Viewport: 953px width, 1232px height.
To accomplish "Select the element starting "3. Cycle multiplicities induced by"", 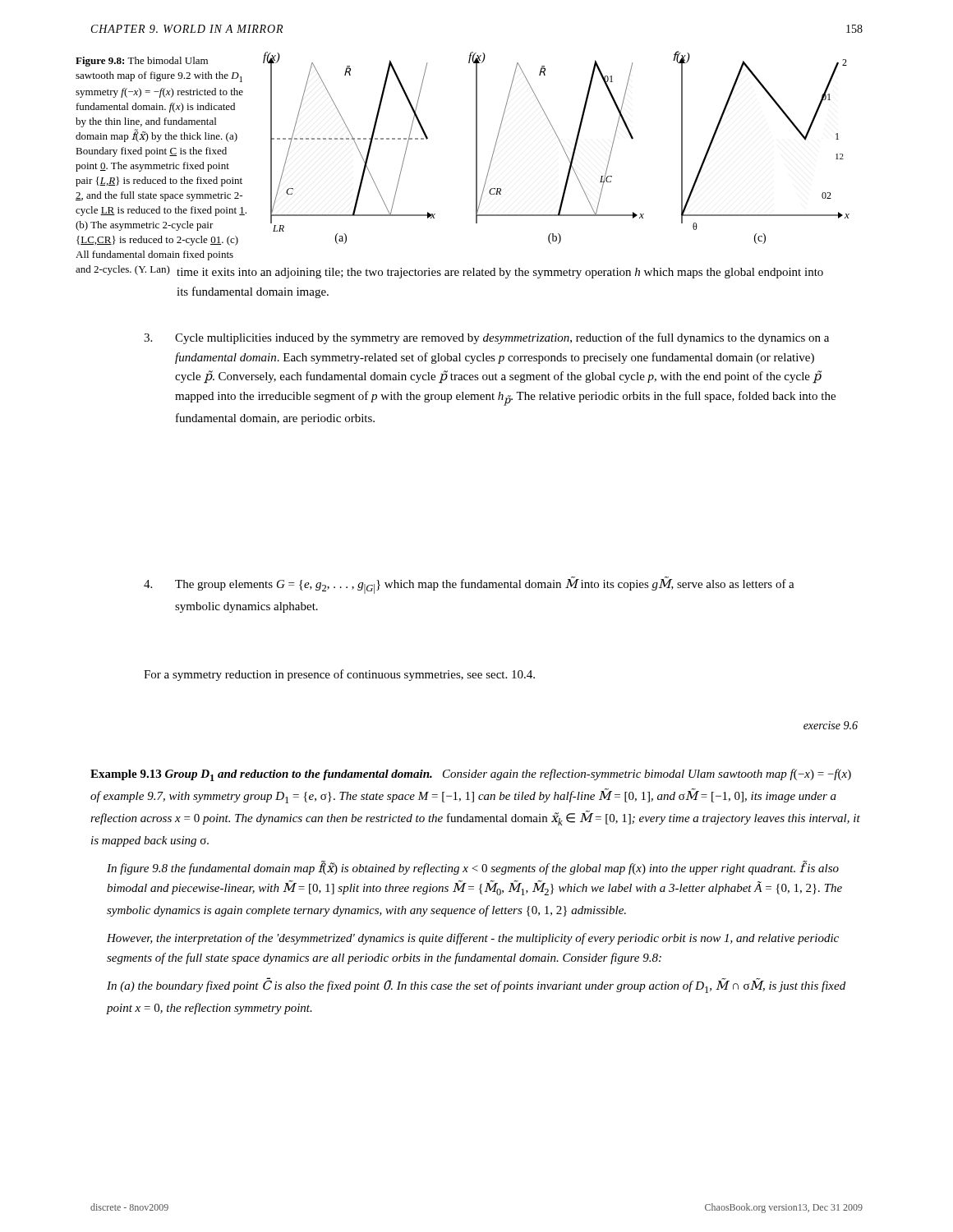I will click(x=493, y=378).
